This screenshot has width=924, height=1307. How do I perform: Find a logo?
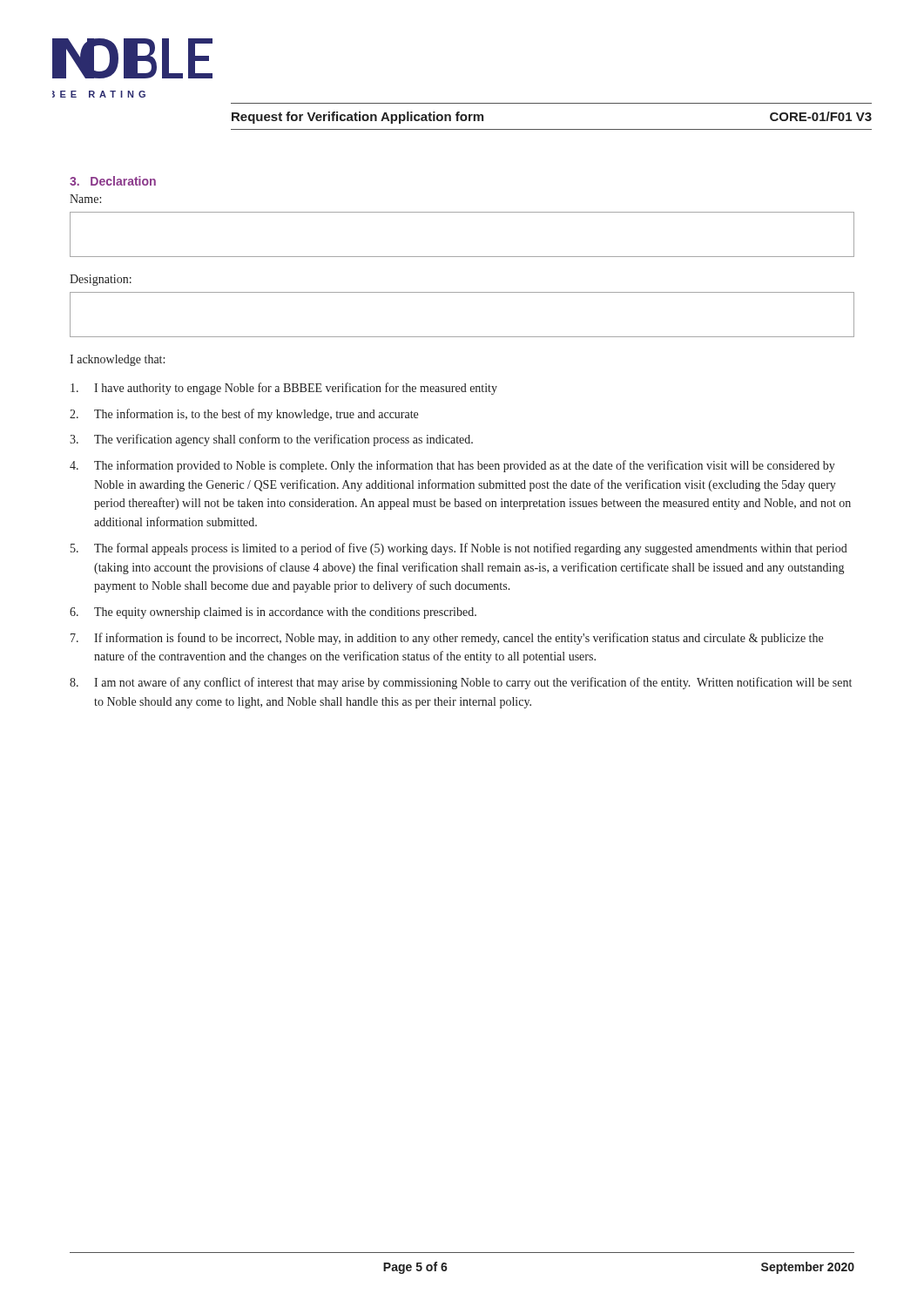point(133,71)
